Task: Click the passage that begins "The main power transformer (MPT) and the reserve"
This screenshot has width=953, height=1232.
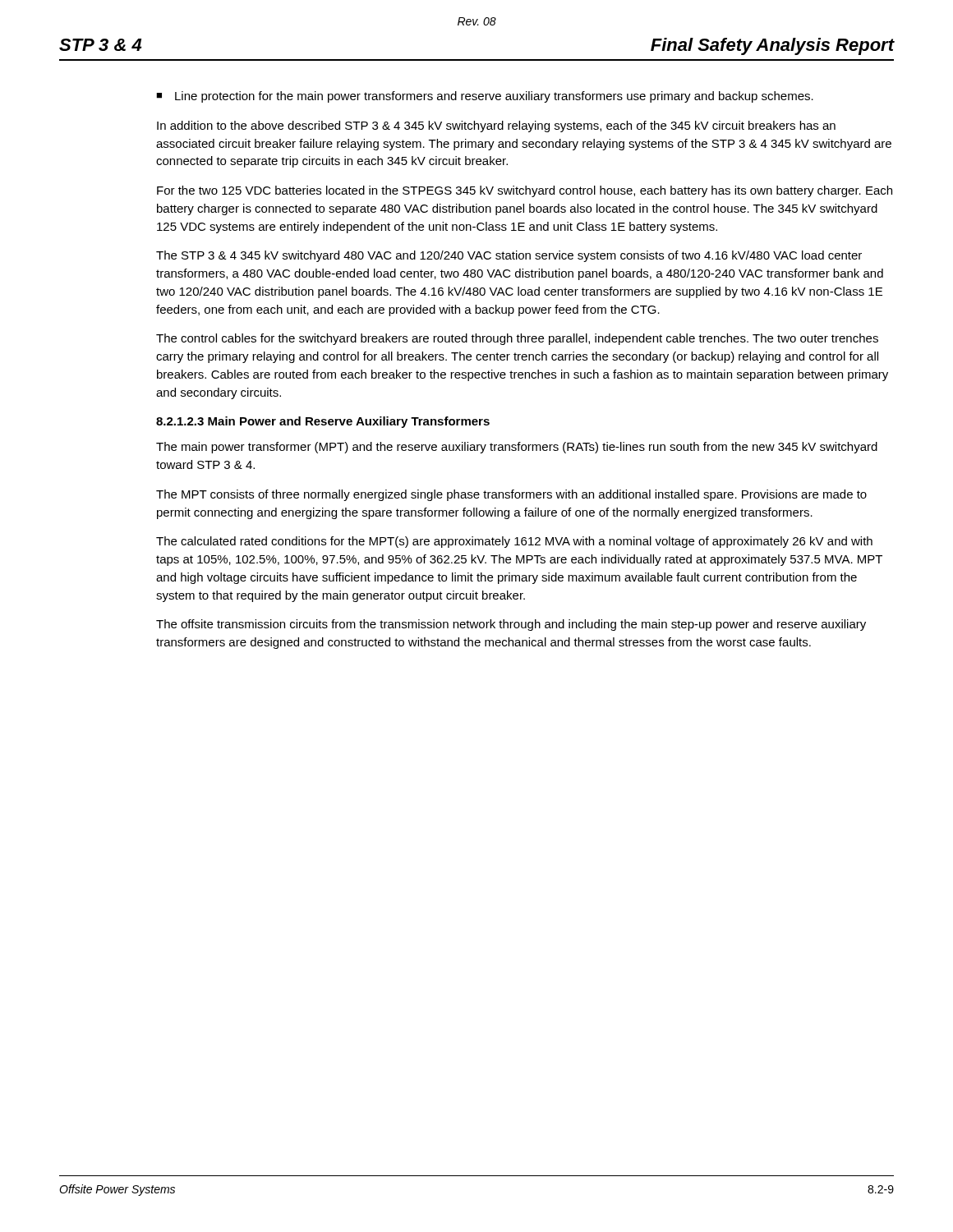Action: [x=517, y=456]
